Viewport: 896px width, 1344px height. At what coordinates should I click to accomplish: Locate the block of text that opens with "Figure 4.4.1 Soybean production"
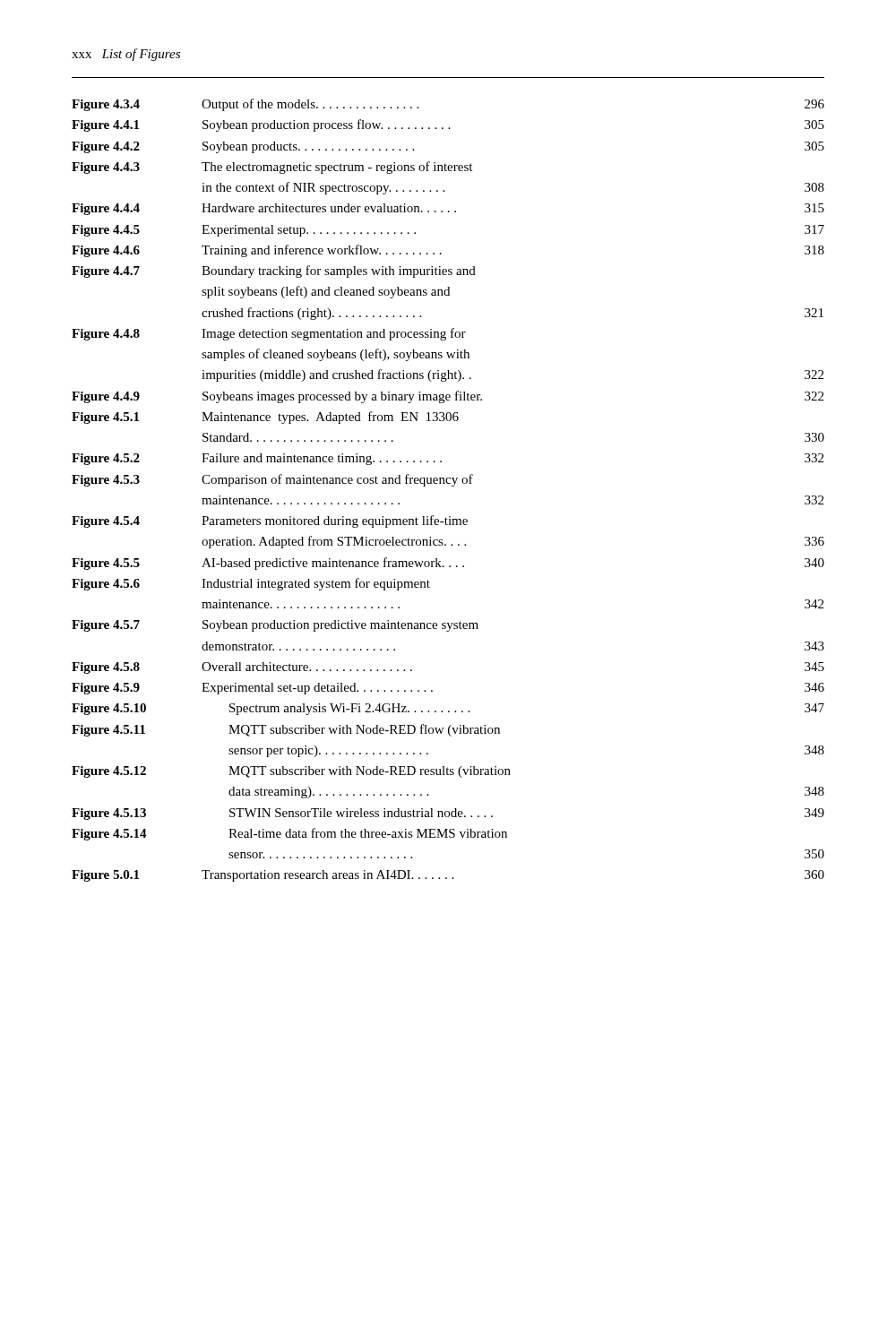[x=448, y=125]
